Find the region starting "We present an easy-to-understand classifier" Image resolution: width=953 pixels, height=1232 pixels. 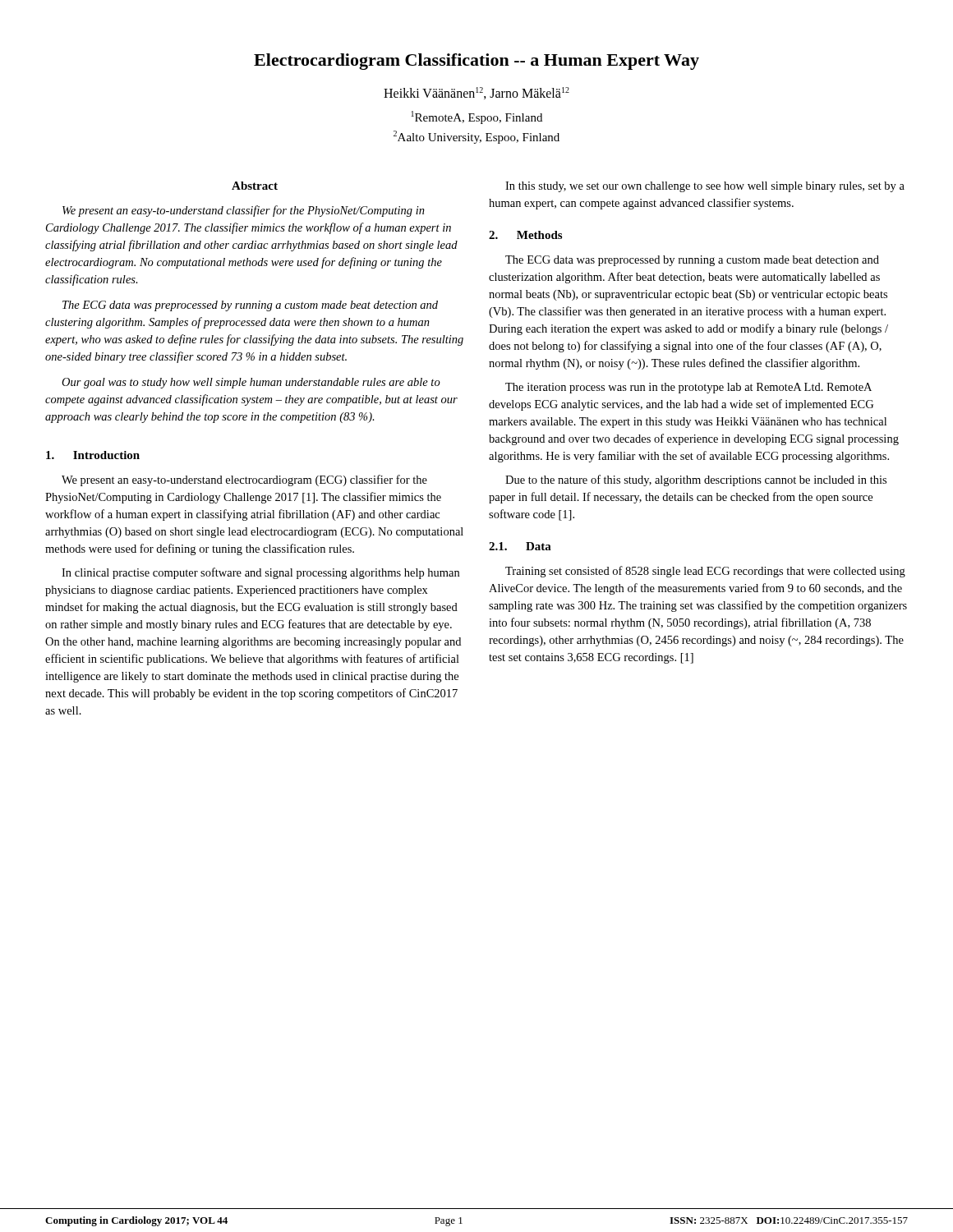point(251,245)
